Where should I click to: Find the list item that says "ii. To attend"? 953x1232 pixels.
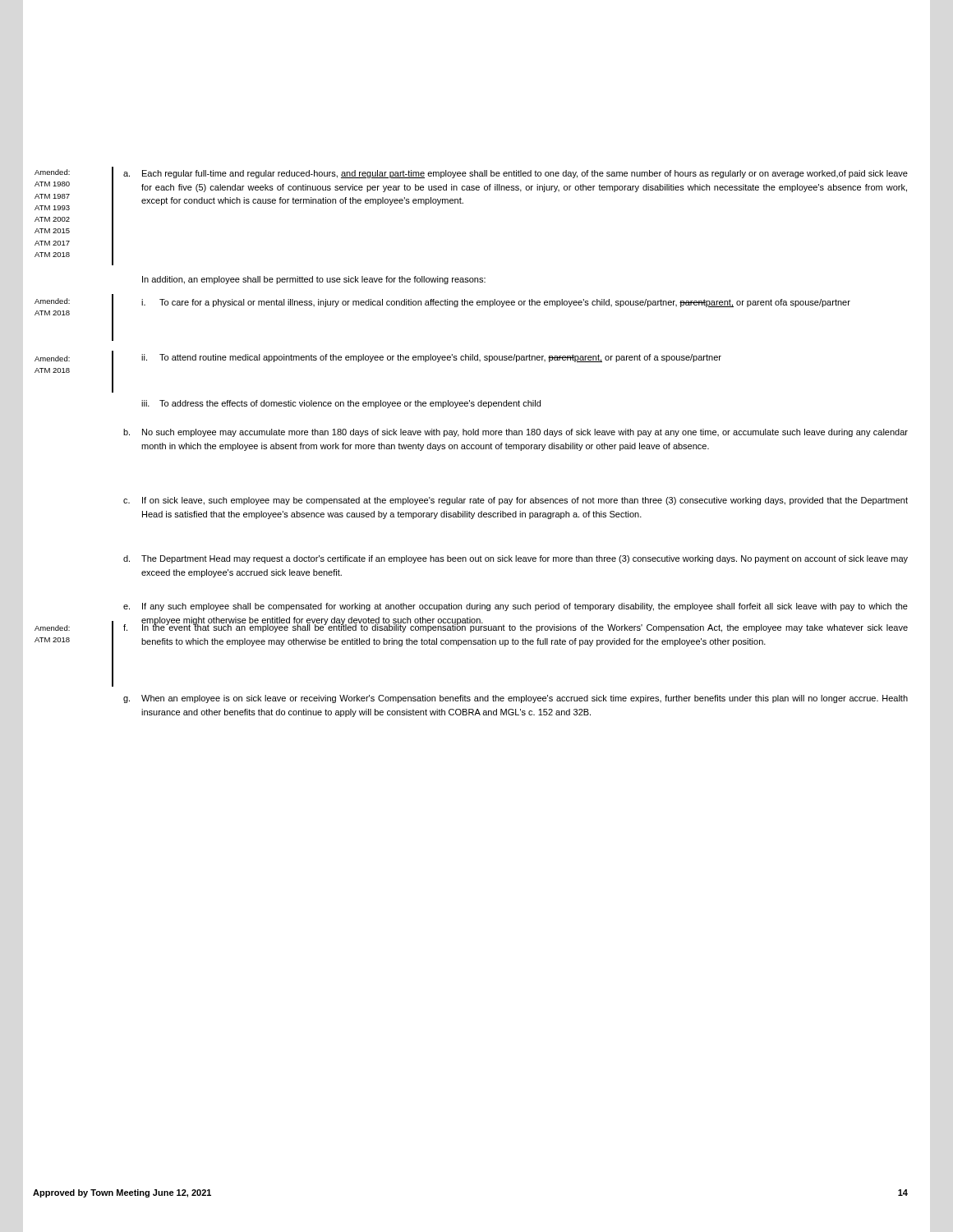tap(525, 358)
